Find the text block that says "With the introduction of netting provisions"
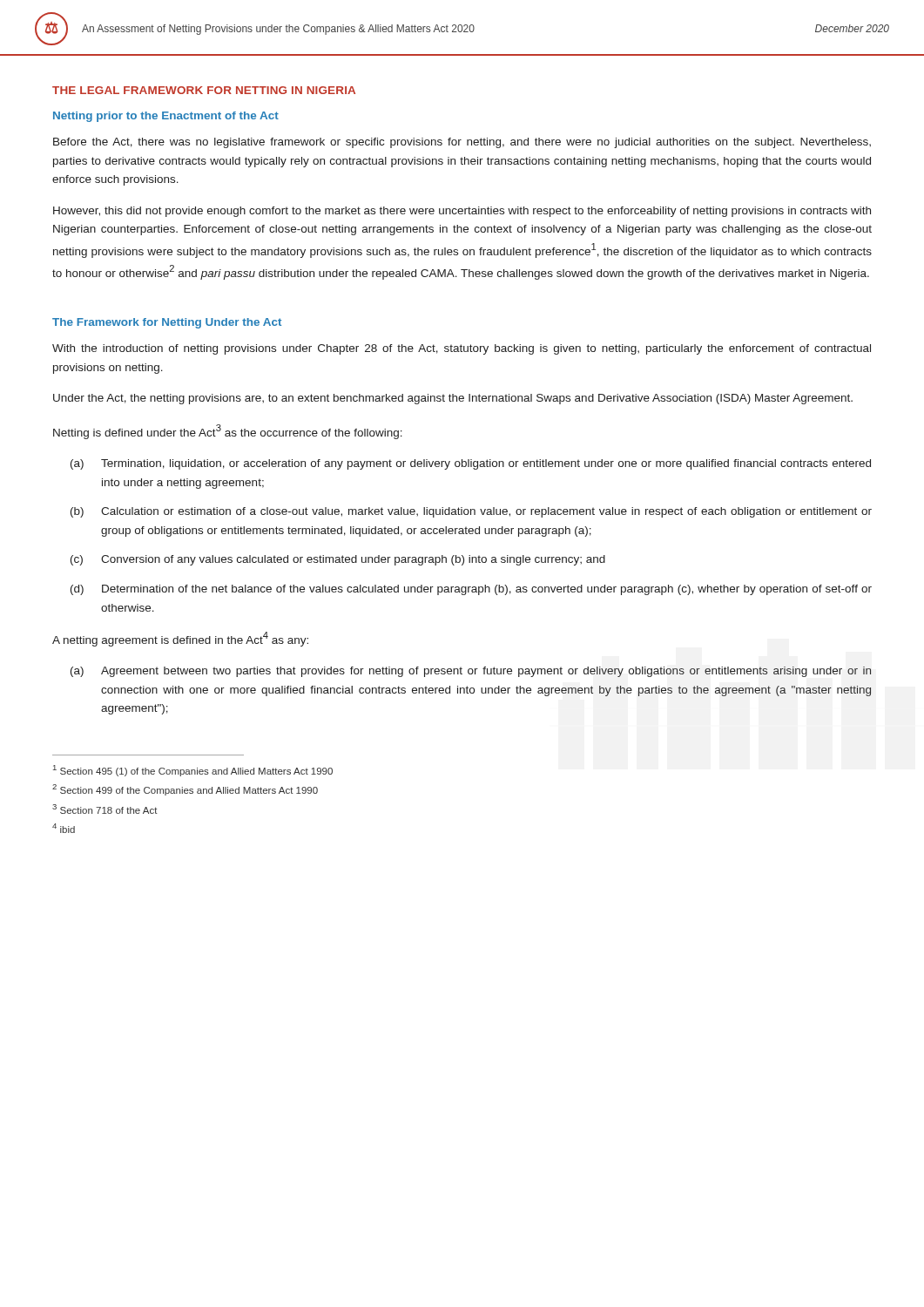Screen dimensions: 1307x924 pos(462,358)
